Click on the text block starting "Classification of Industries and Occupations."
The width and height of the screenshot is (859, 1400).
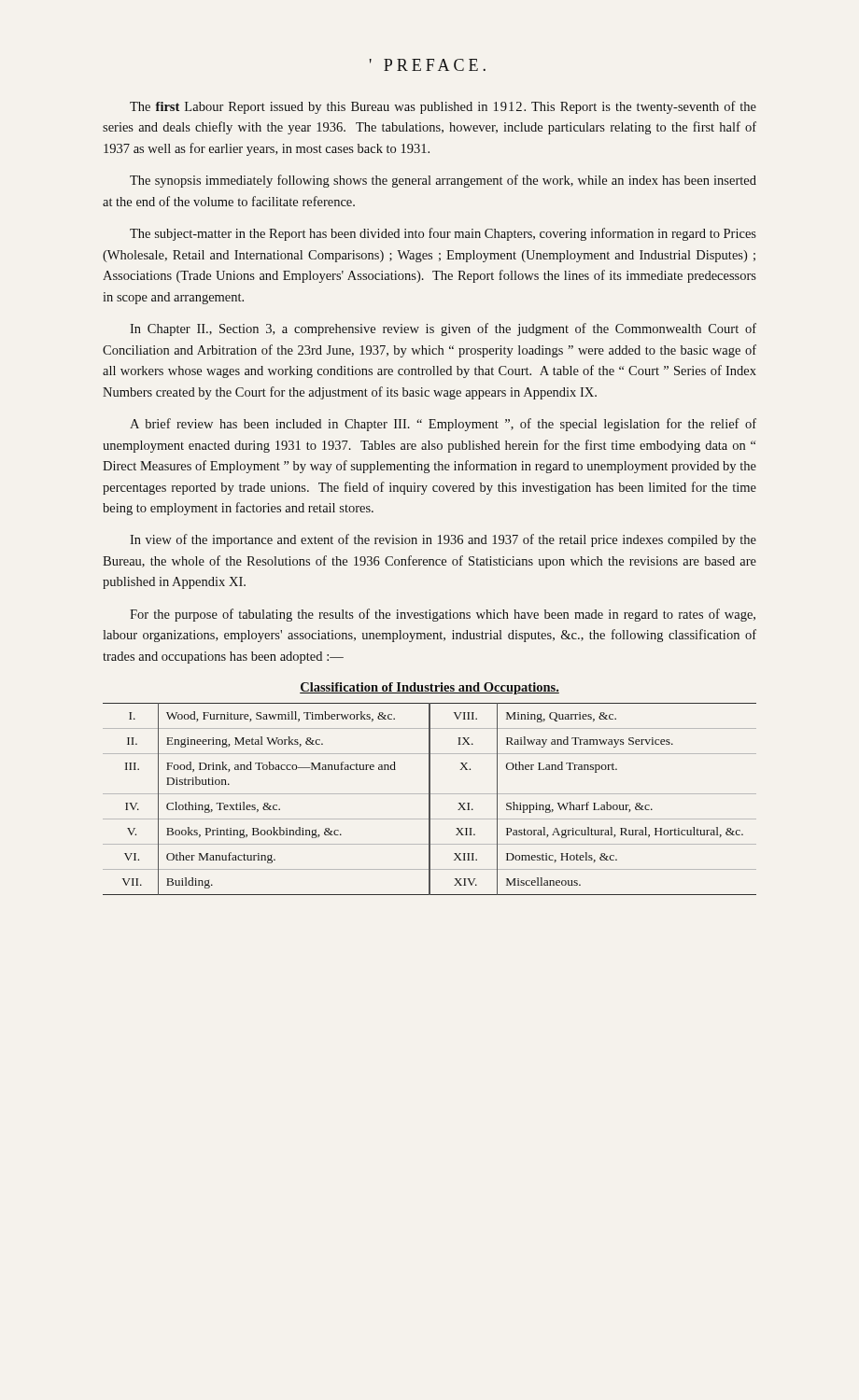coord(430,687)
